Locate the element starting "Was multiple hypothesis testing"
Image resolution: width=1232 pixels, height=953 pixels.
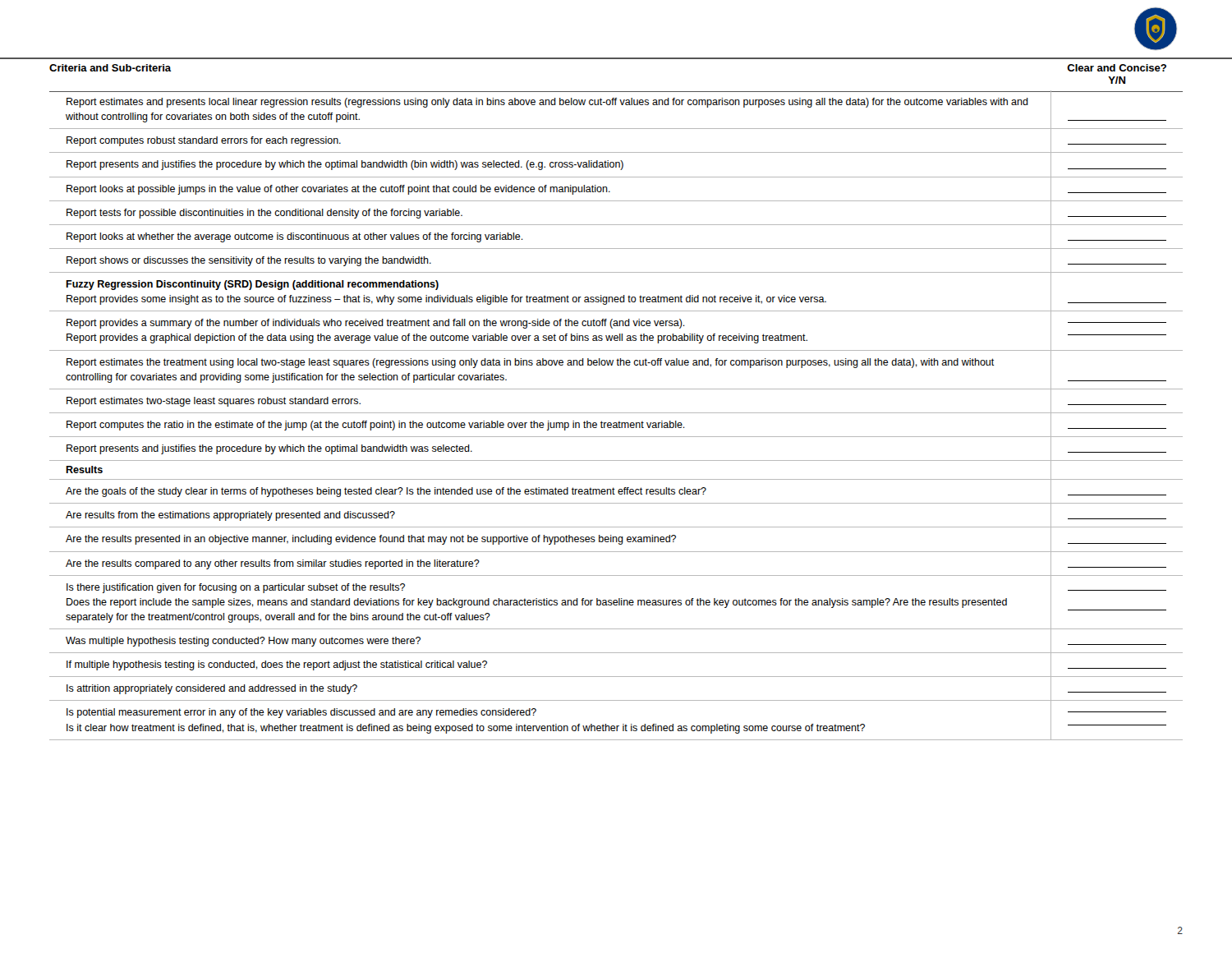[x=616, y=641]
